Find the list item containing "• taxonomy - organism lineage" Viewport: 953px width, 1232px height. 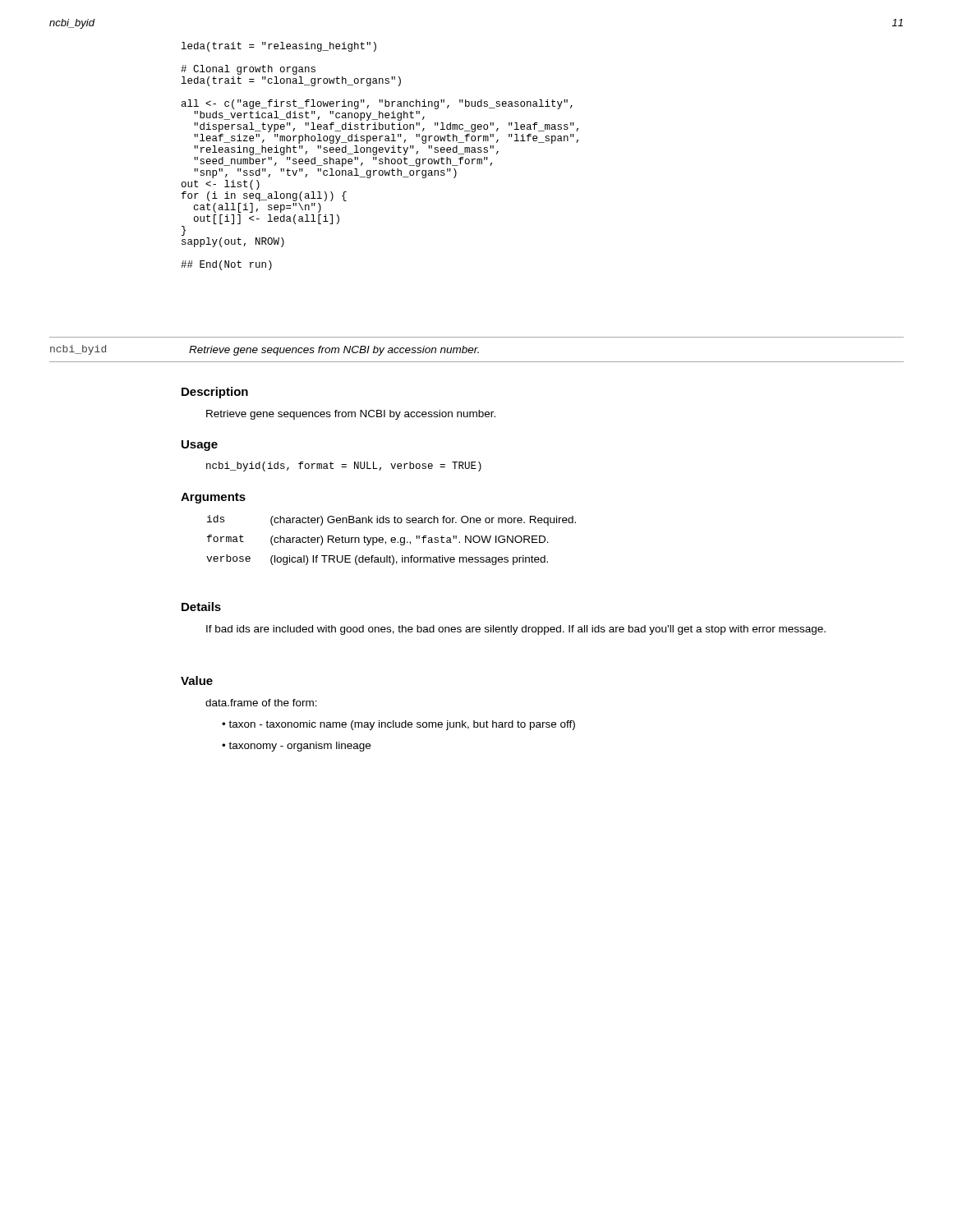pyautogui.click(x=297, y=745)
